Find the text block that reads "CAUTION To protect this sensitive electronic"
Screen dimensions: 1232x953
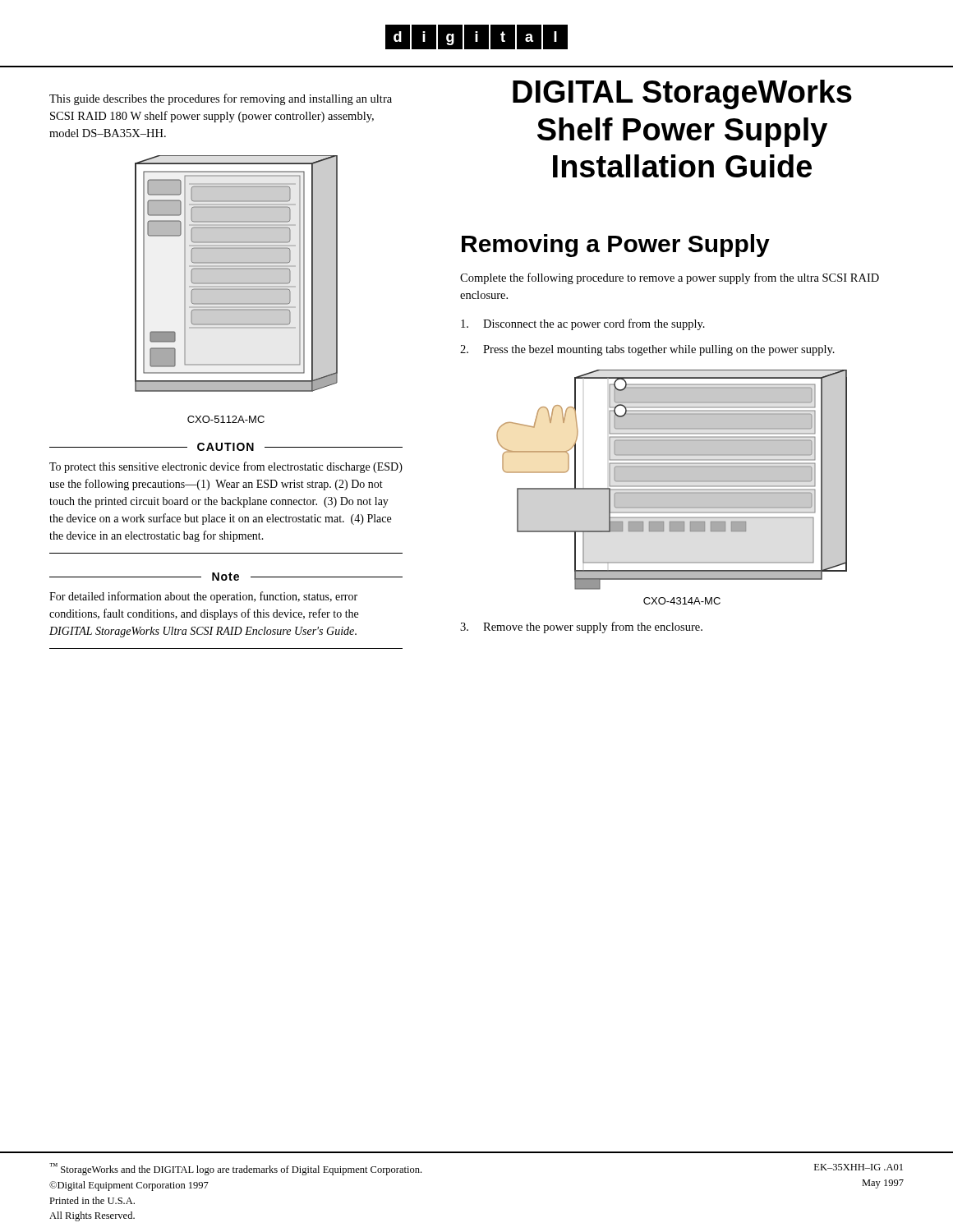pyautogui.click(x=226, y=497)
